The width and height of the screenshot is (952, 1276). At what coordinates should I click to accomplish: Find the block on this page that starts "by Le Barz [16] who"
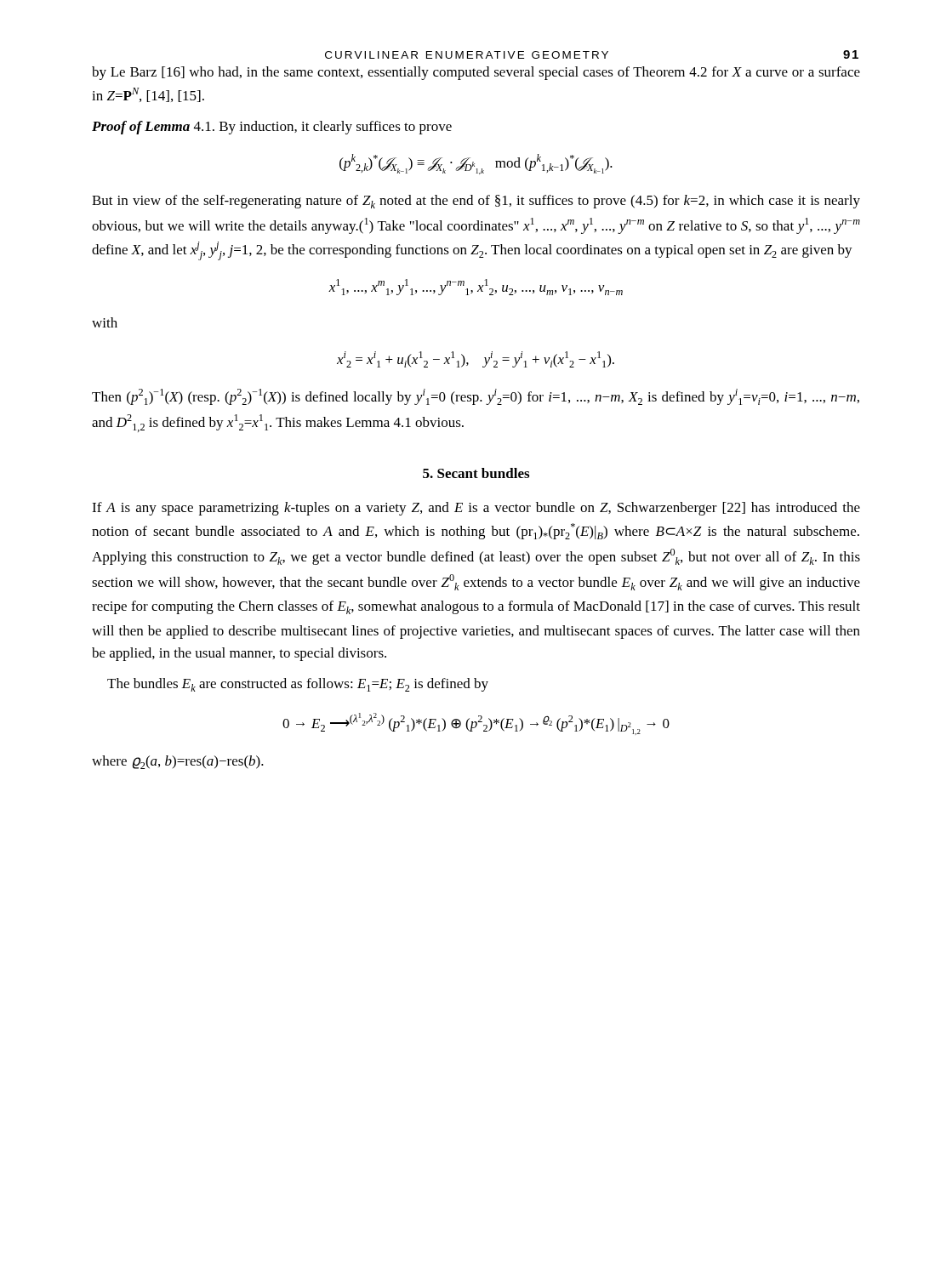click(476, 84)
